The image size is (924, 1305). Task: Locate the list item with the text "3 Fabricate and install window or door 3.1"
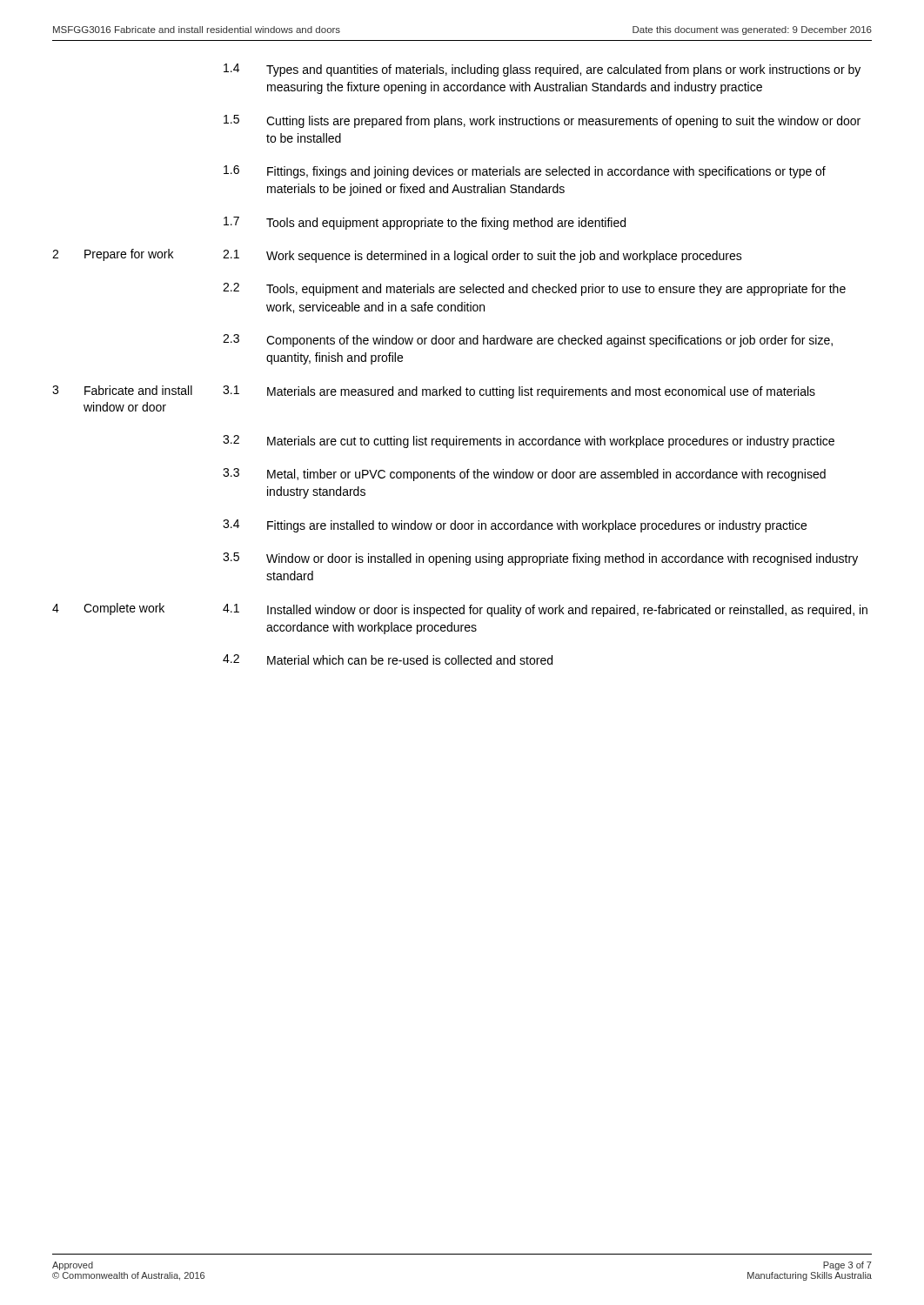tap(462, 399)
